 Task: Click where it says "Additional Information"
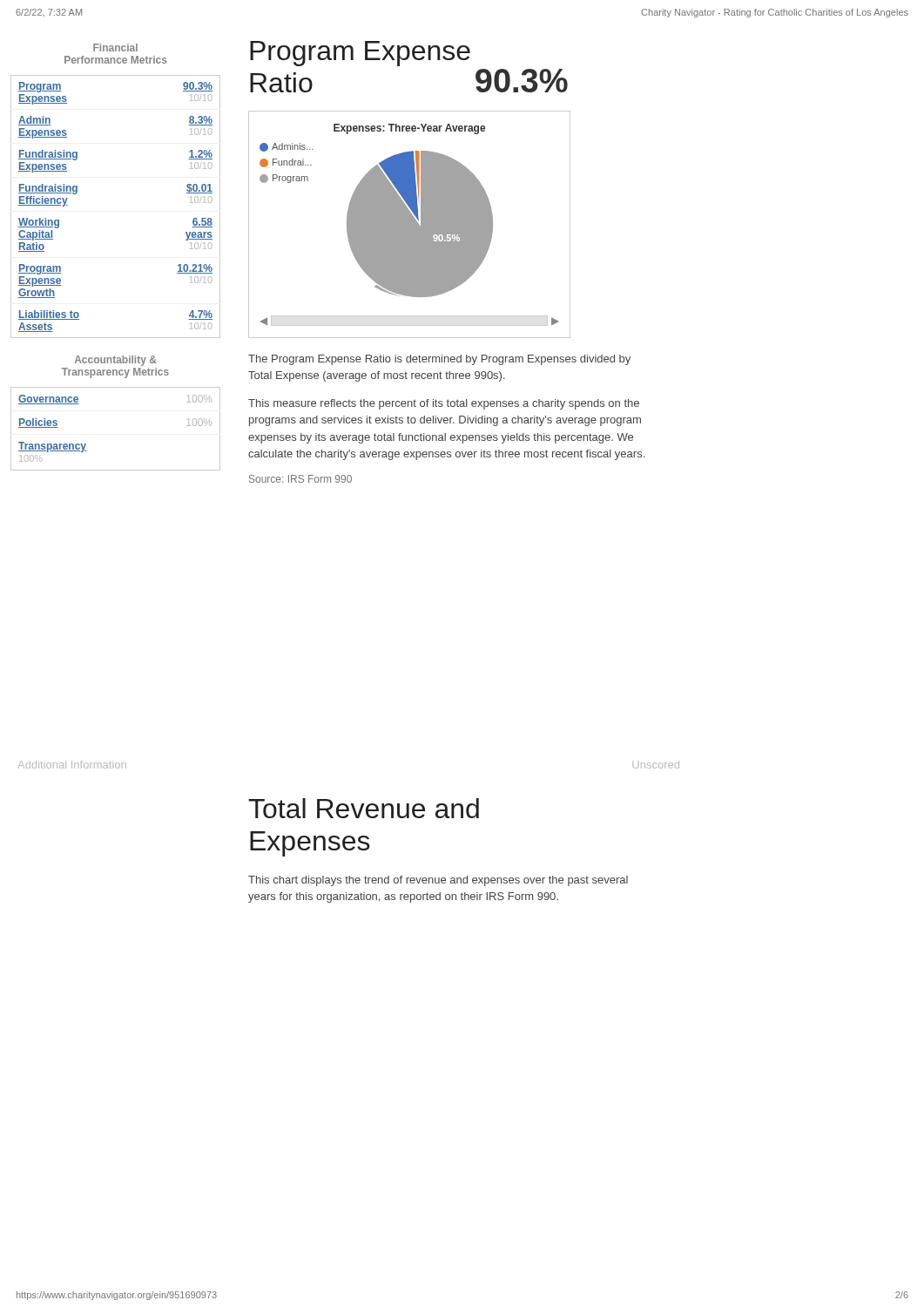pos(72,765)
